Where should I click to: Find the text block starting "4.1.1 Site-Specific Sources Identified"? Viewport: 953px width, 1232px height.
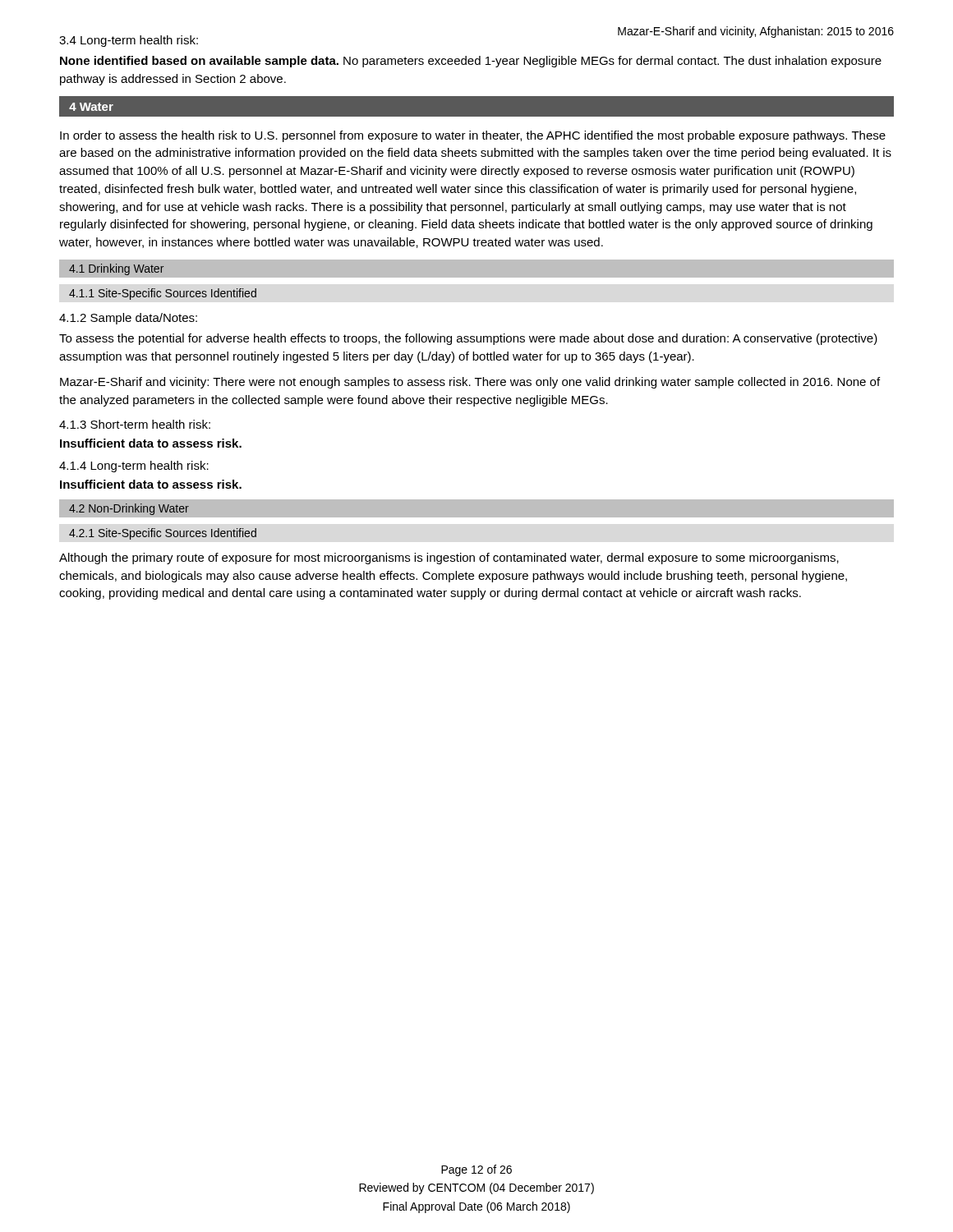click(163, 294)
